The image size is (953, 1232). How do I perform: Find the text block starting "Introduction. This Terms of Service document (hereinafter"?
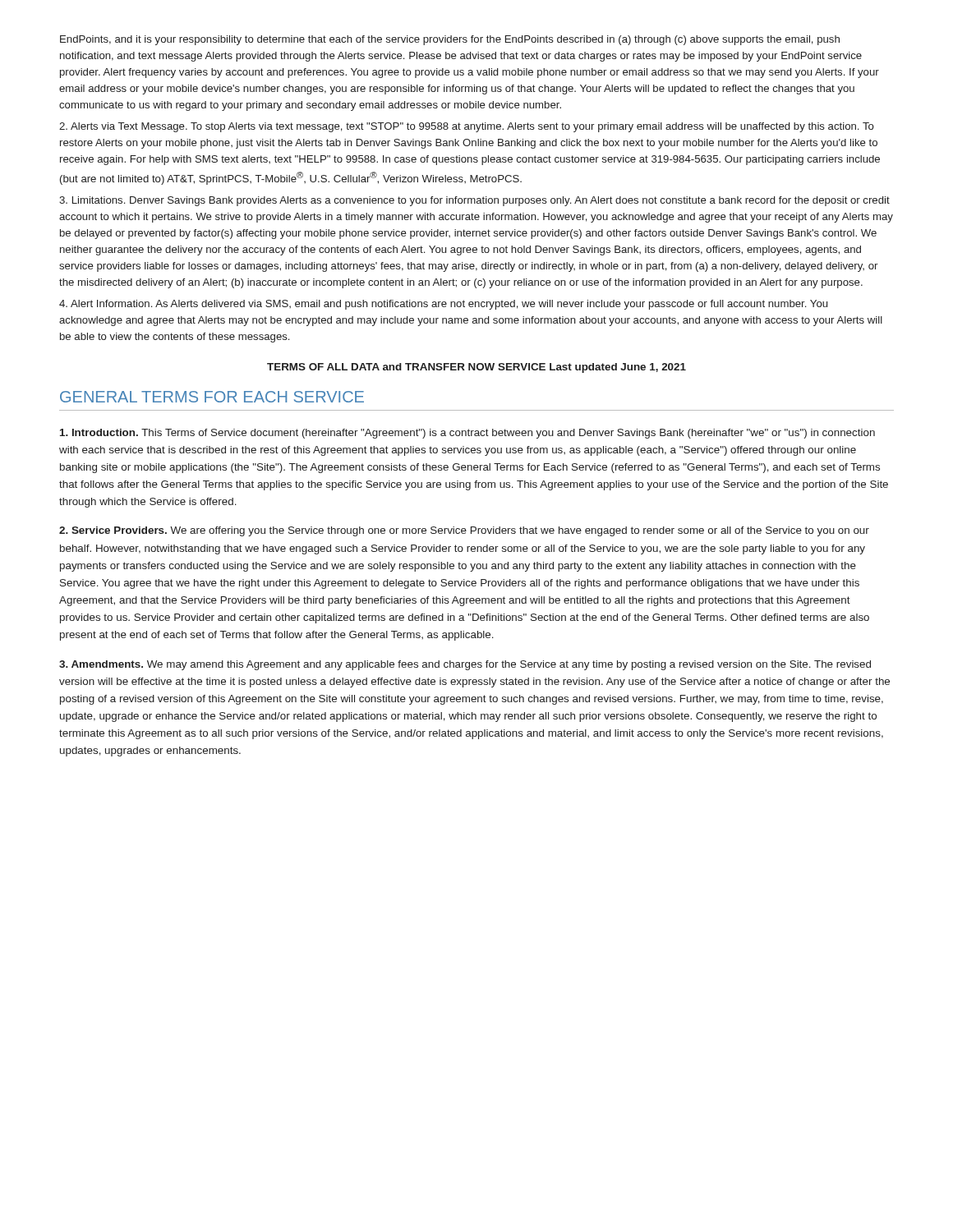(474, 467)
